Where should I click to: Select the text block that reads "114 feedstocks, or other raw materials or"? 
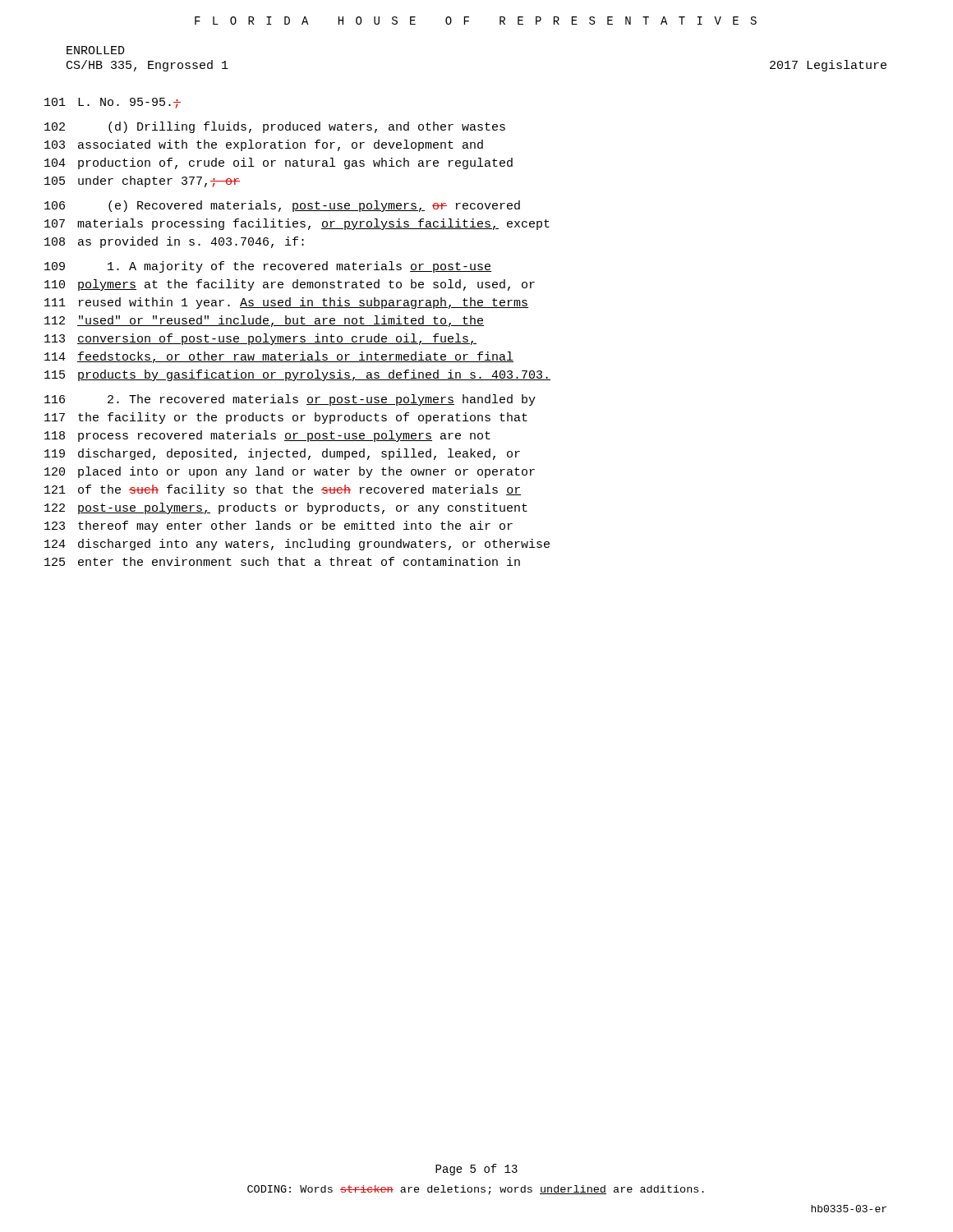(476, 358)
